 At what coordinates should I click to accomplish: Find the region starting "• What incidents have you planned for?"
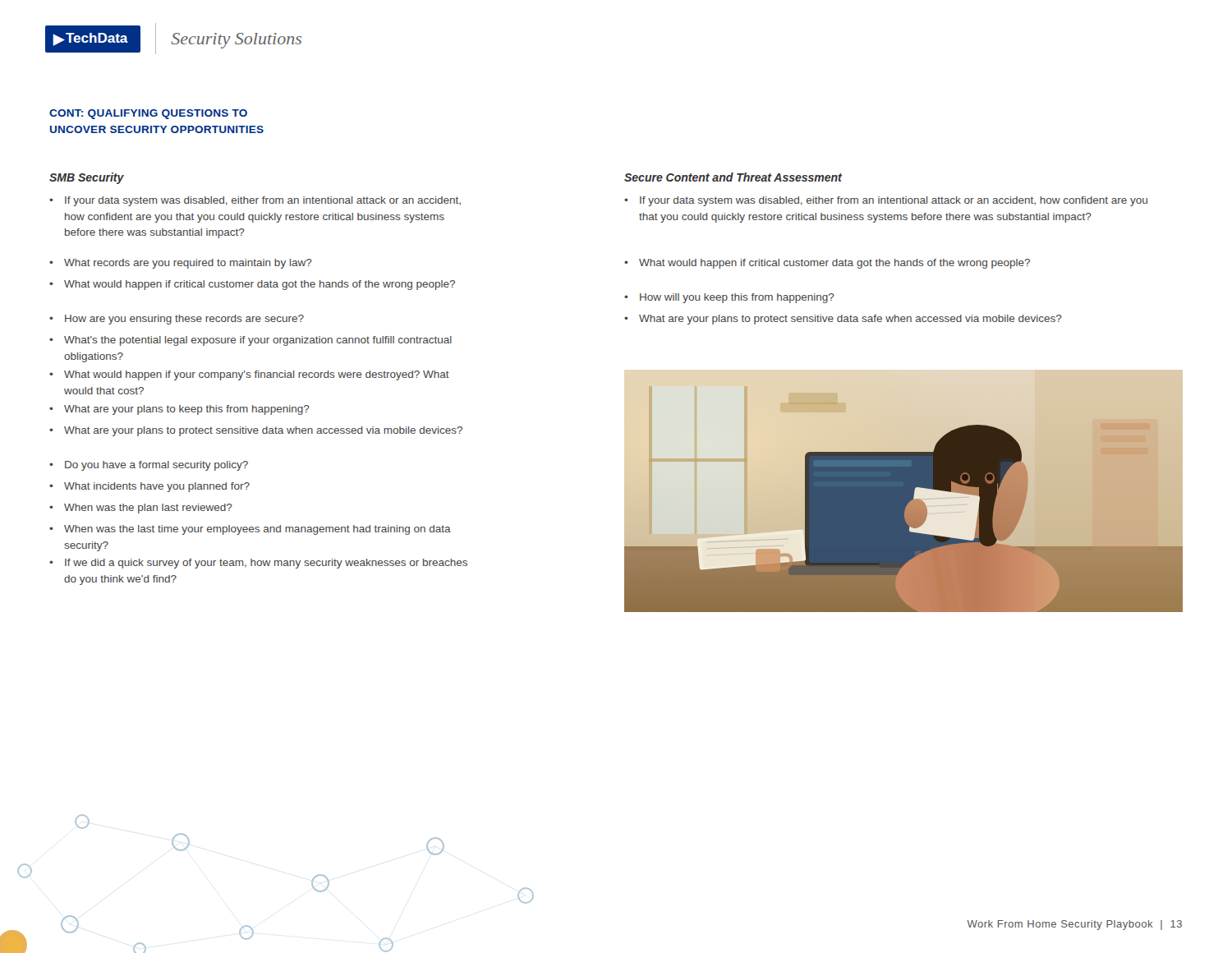click(149, 486)
